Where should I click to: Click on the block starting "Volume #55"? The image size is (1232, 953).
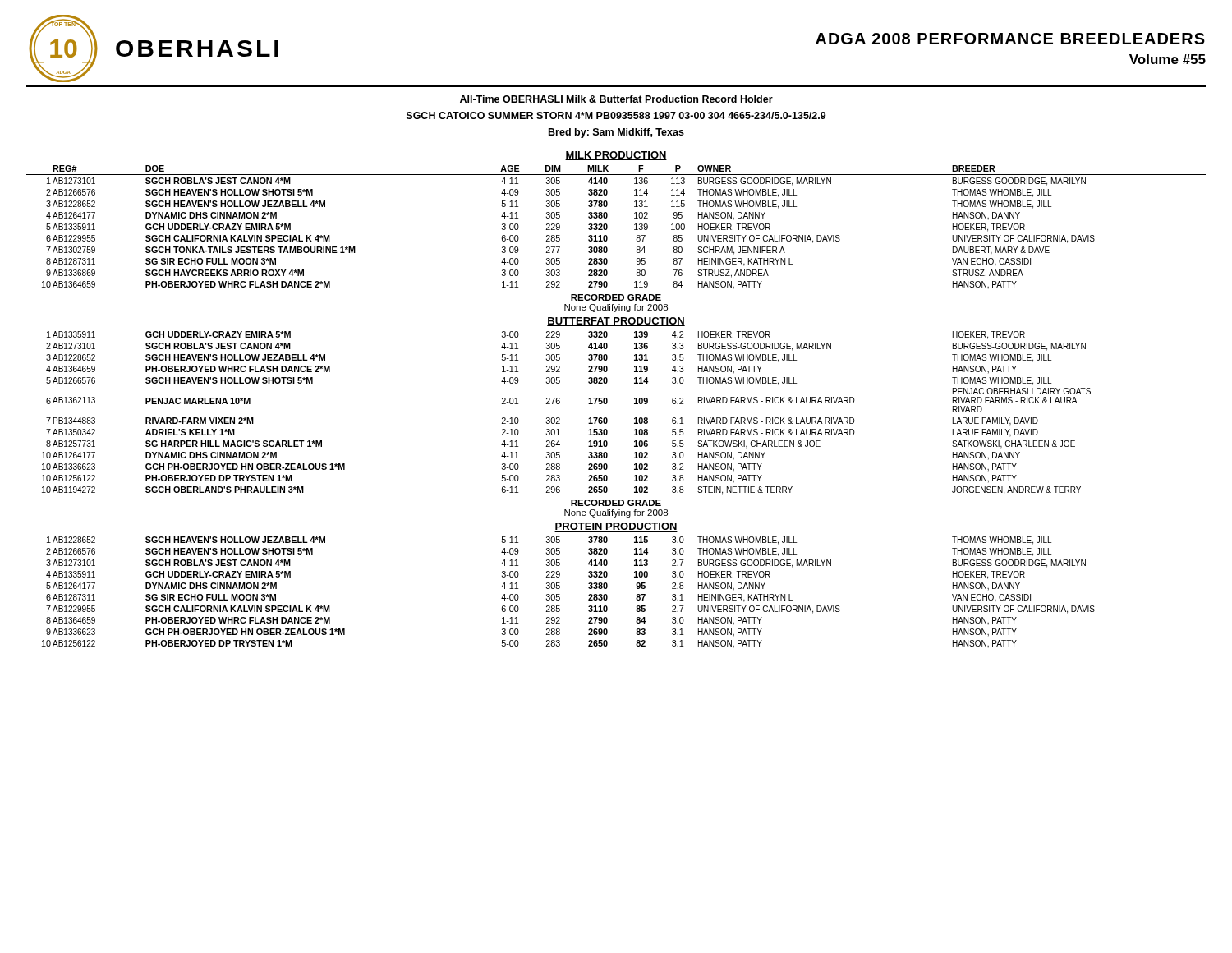tap(1167, 59)
